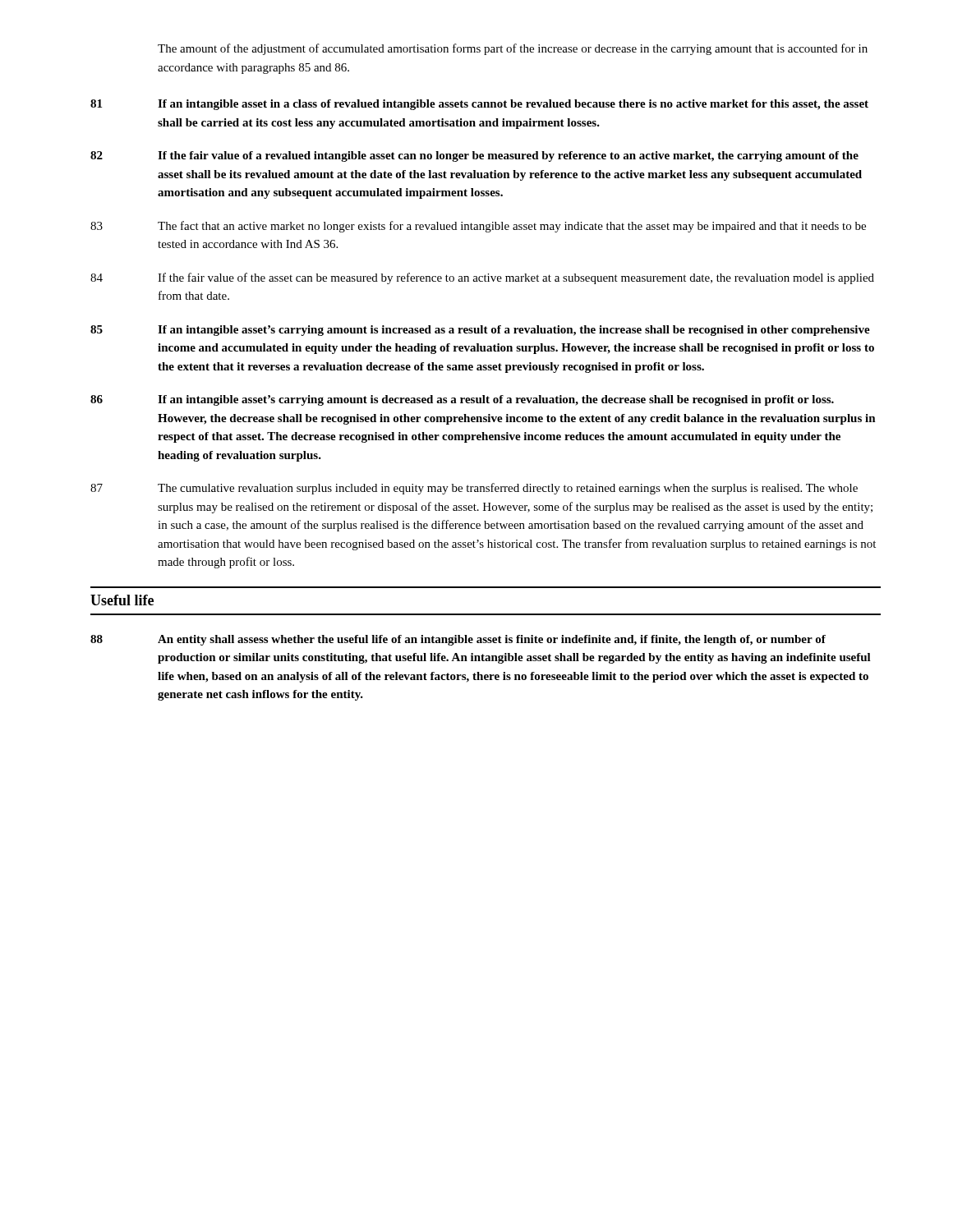Click the passage that begins "The amount of the adjustment"
This screenshot has width=953, height=1232.
point(513,58)
